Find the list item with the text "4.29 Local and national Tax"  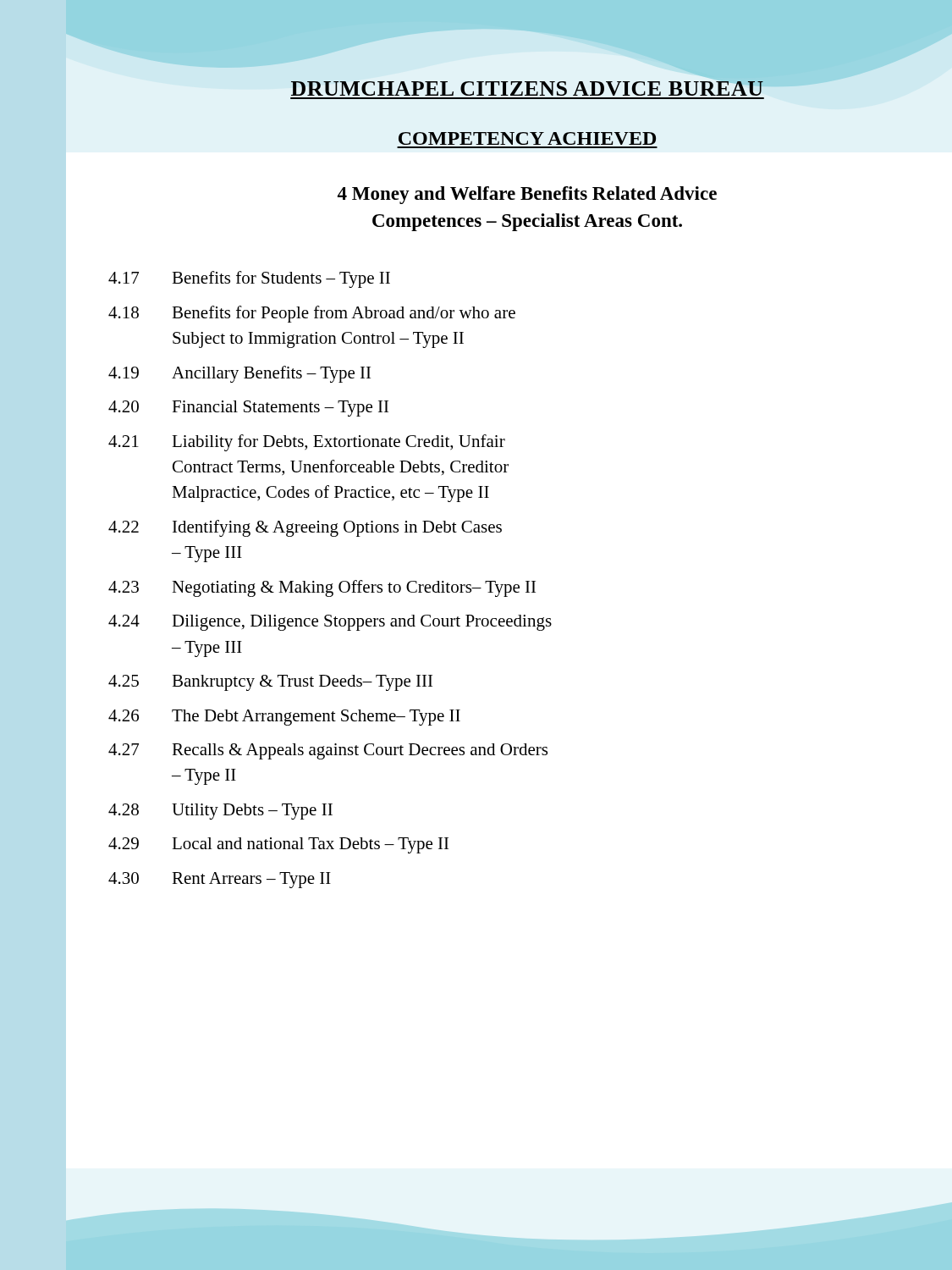[x=278, y=845]
